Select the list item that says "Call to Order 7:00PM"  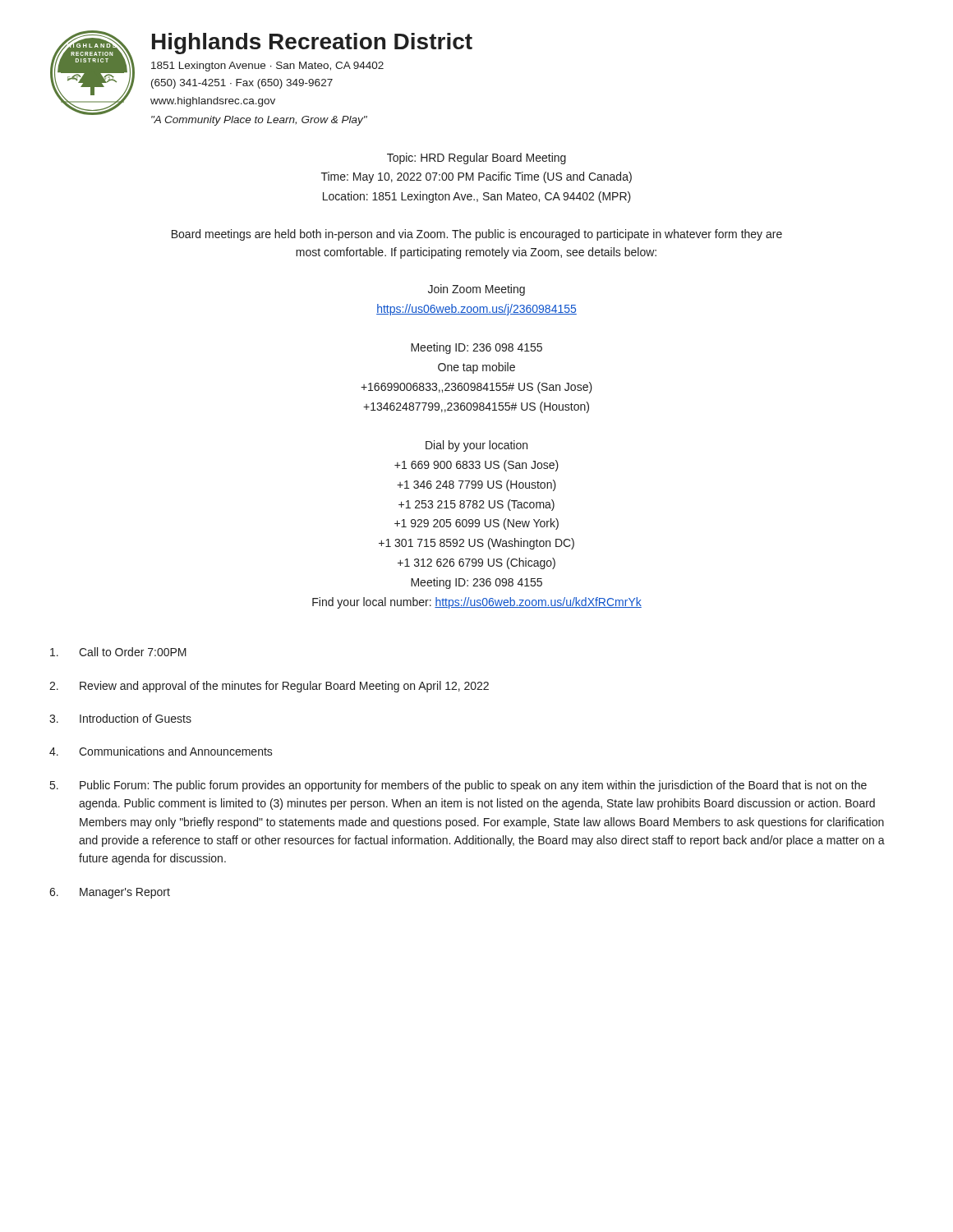click(118, 652)
